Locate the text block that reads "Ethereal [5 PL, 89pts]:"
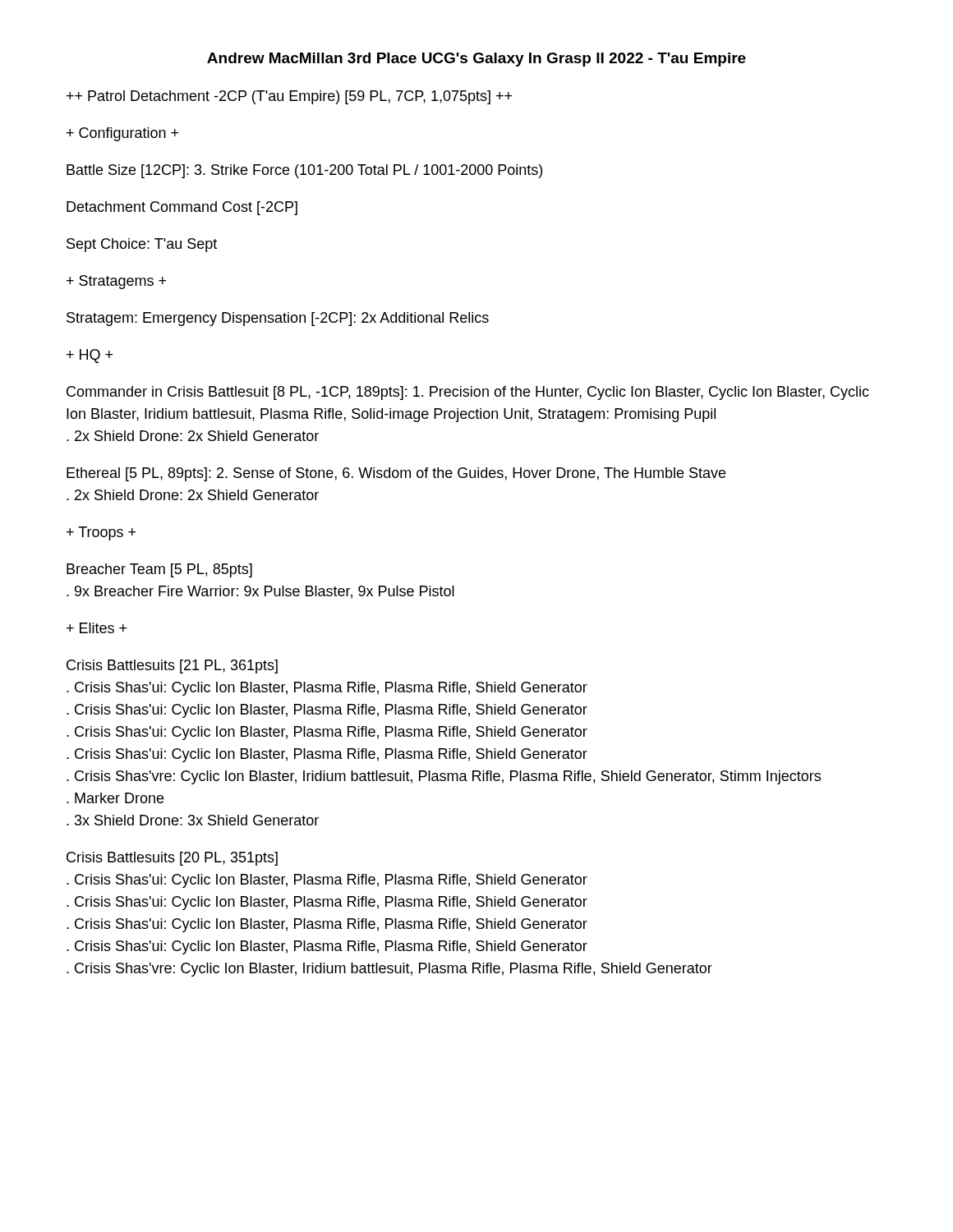The height and width of the screenshot is (1232, 953). coord(396,484)
